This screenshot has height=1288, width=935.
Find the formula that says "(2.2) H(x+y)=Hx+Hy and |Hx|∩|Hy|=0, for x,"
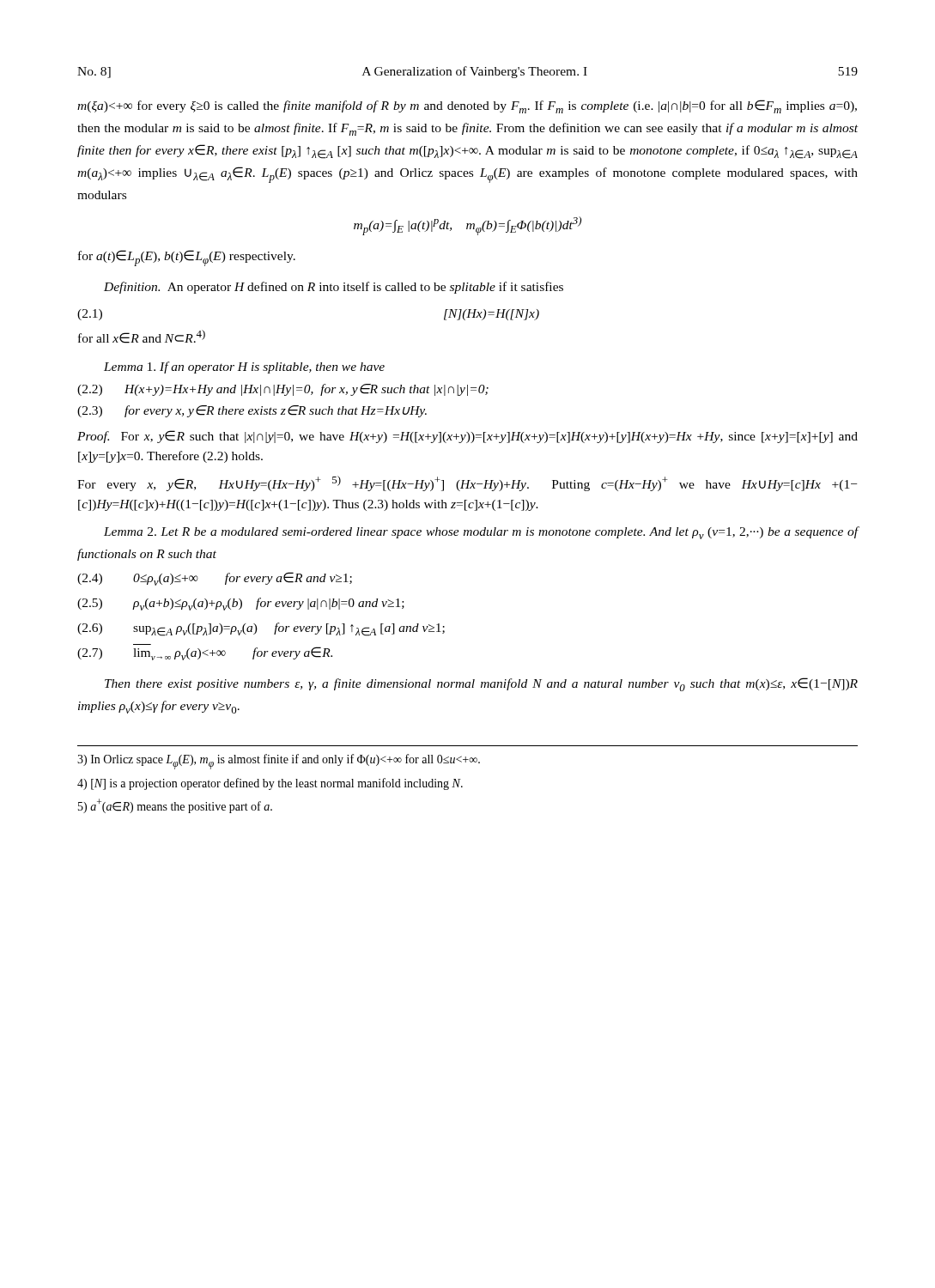tap(468, 389)
